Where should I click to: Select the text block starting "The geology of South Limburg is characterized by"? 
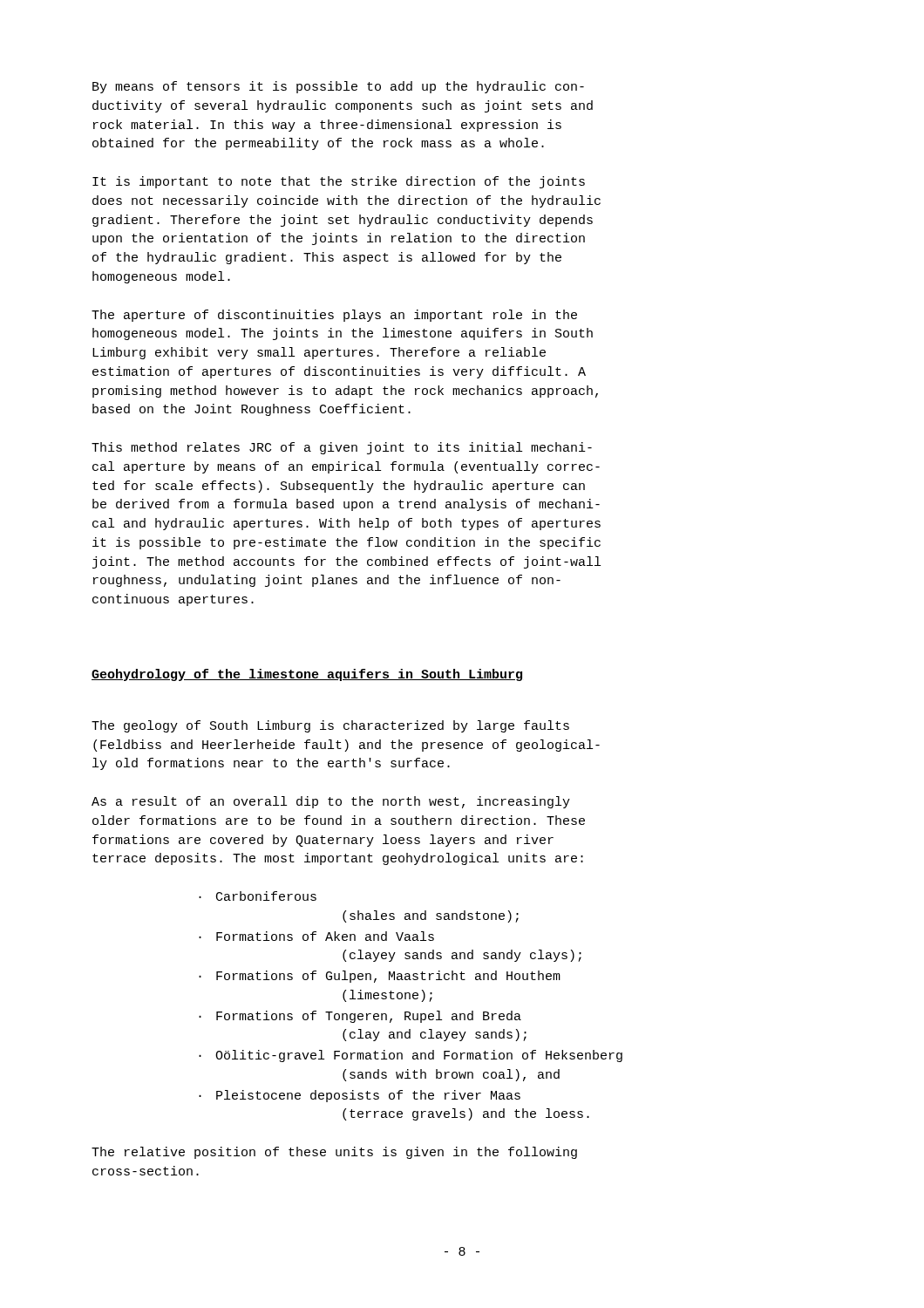click(x=347, y=746)
